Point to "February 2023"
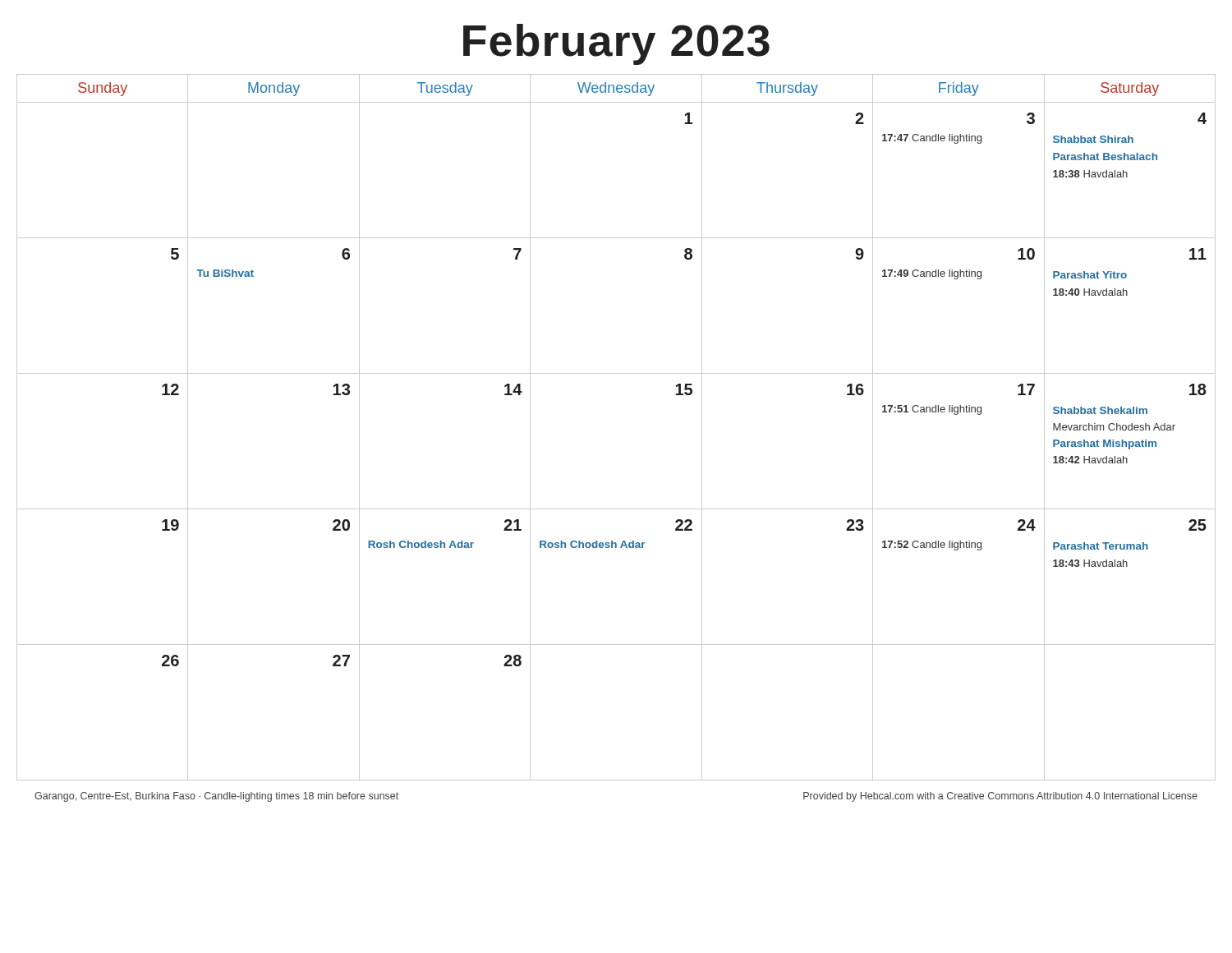The height and width of the screenshot is (953, 1232). pos(616,40)
